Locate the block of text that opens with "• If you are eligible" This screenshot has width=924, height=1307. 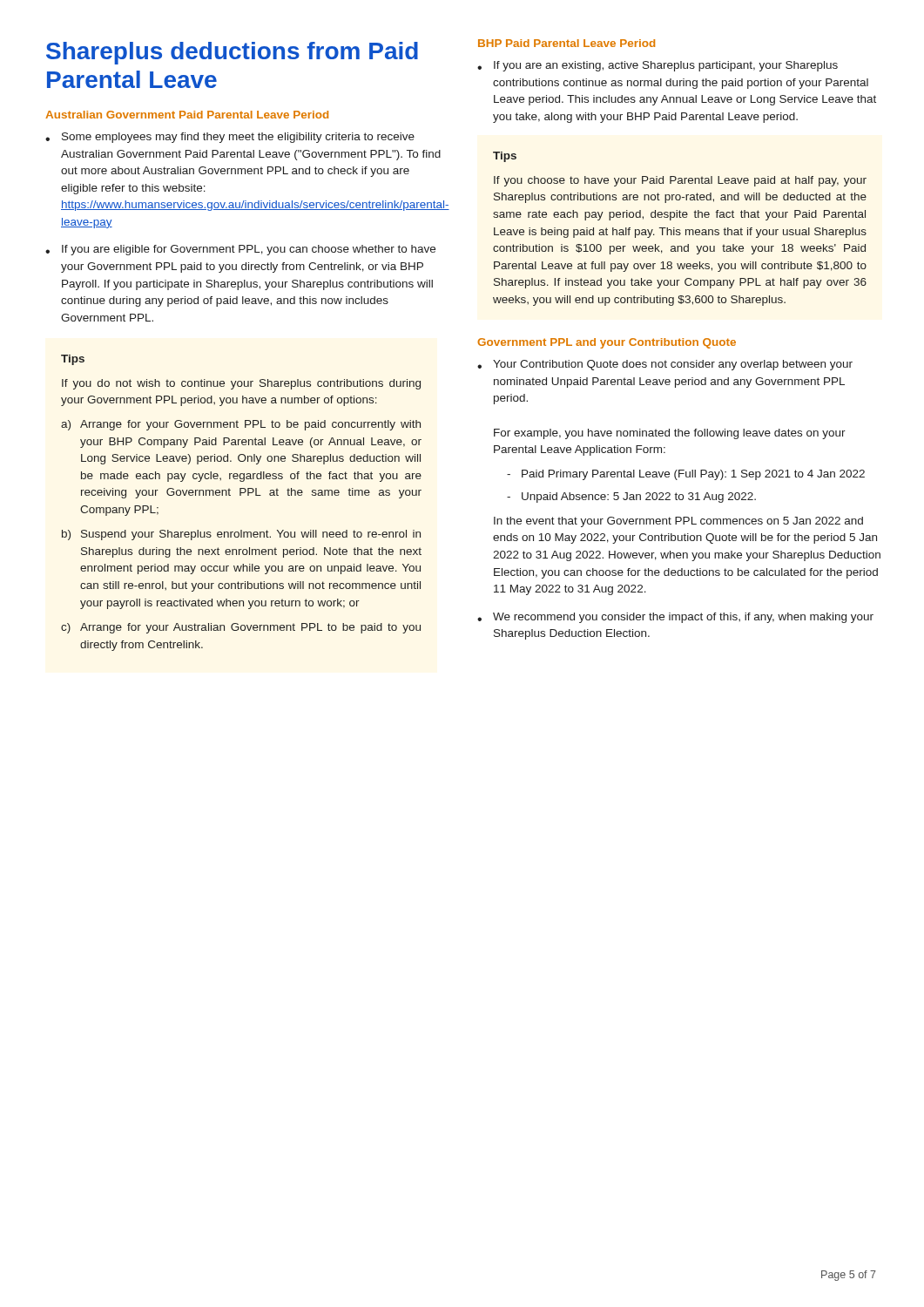tap(241, 283)
